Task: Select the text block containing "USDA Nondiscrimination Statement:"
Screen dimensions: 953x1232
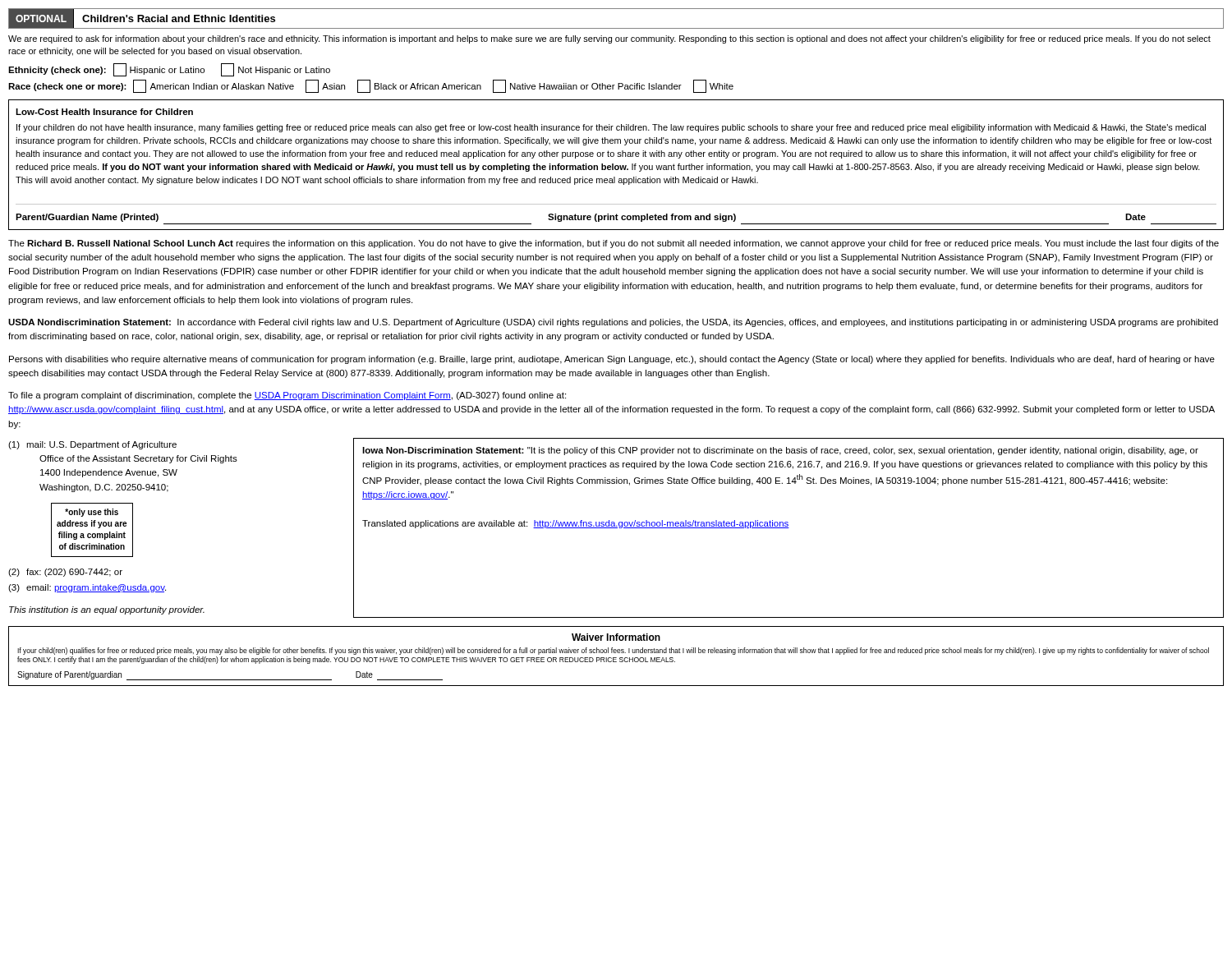Action: (613, 329)
